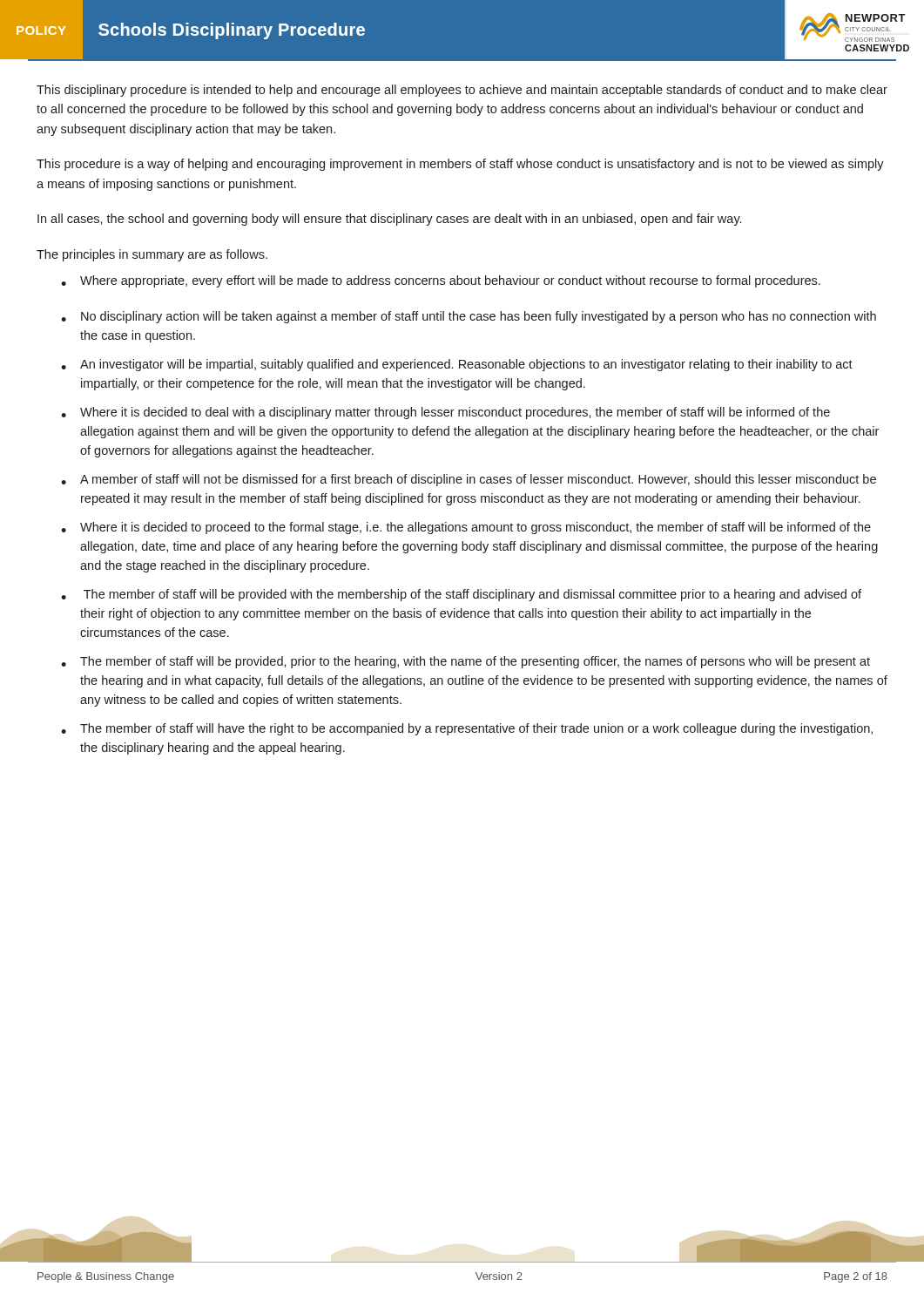Locate the text "The principles in summary are as follows."
This screenshot has width=924, height=1307.
point(152,254)
